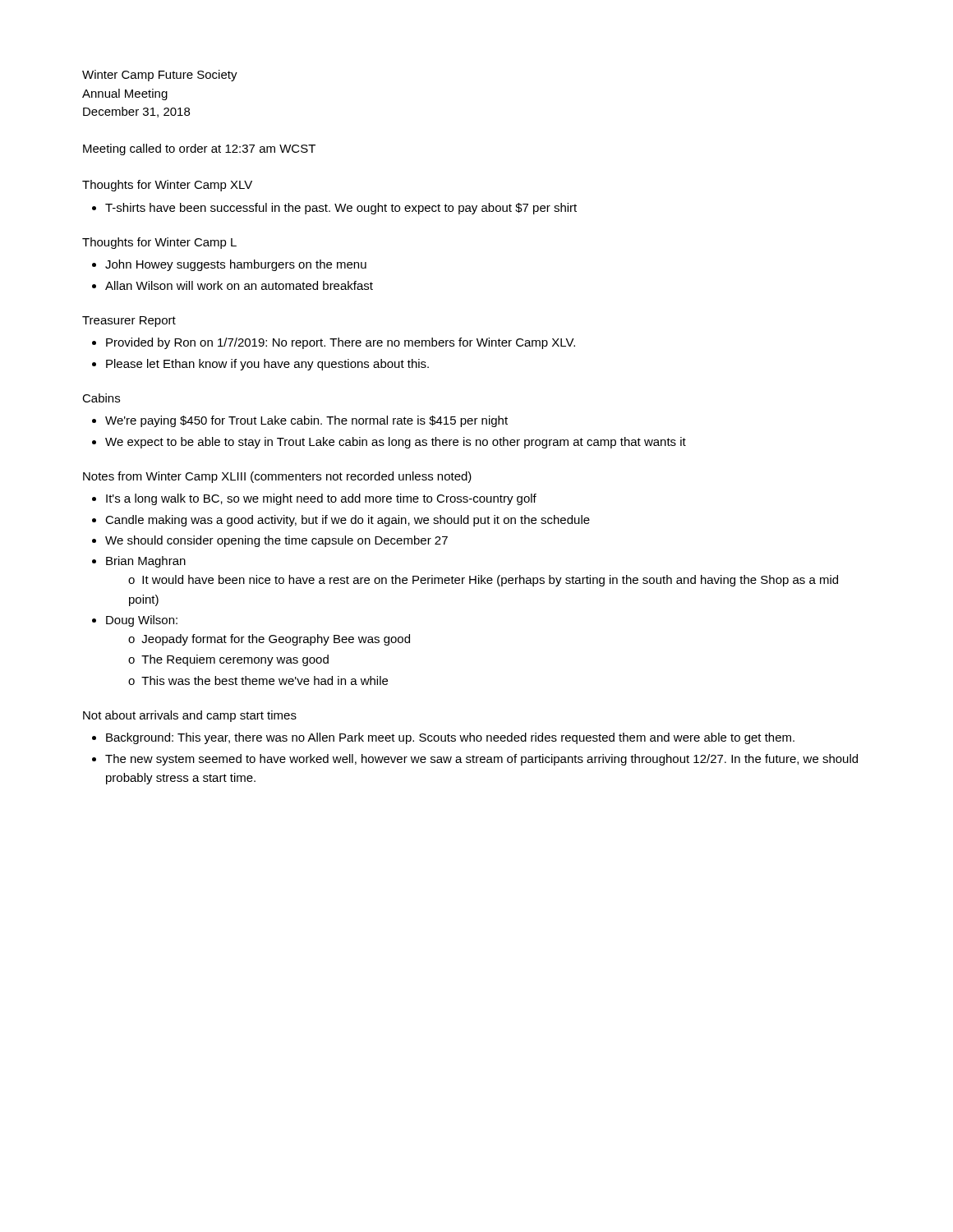This screenshot has height=1232, width=953.
Task: Where is the passage that starts "Candle making was a"?
Action: [488, 519]
